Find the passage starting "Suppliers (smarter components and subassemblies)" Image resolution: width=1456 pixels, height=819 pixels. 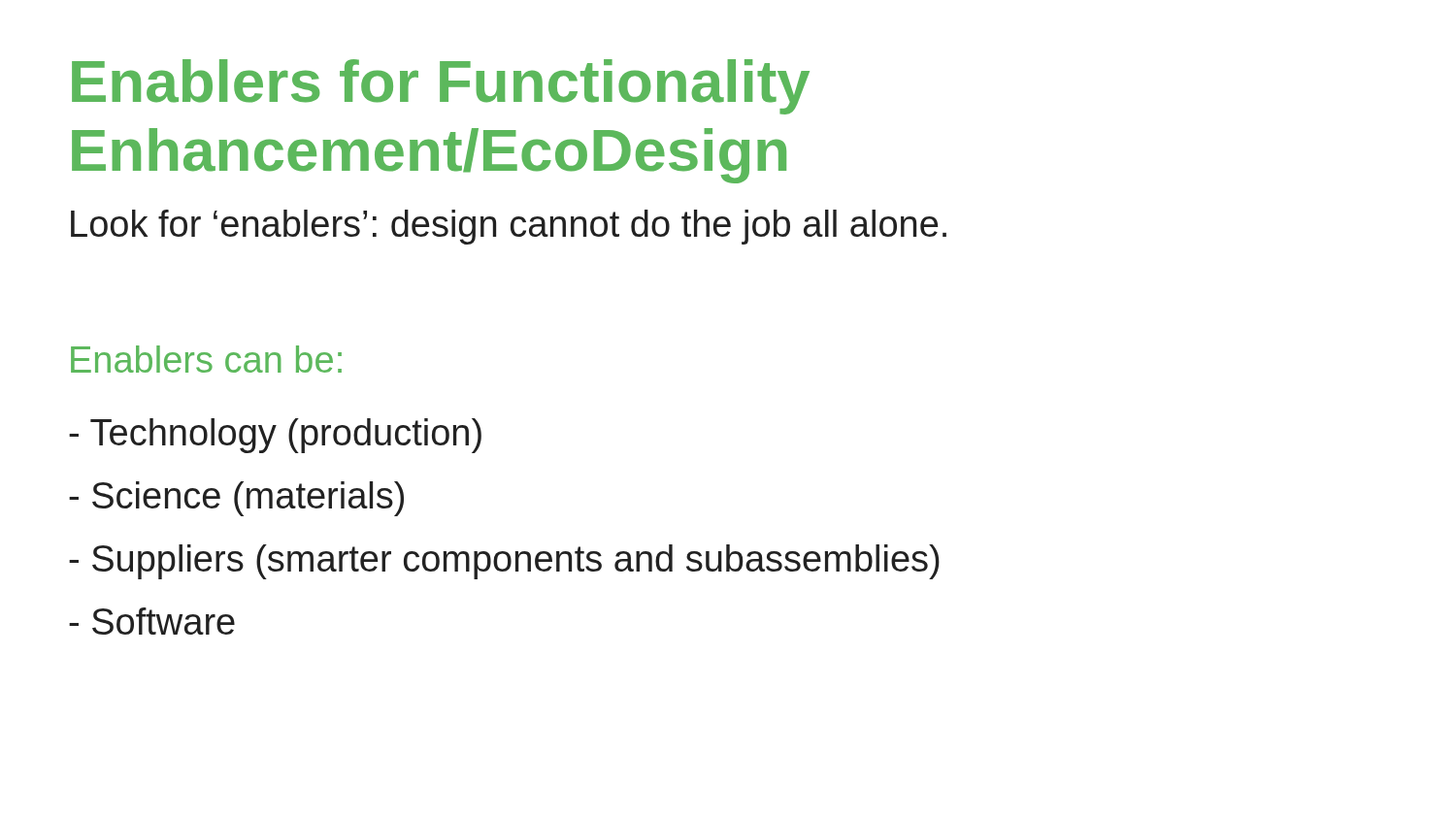tap(728, 559)
